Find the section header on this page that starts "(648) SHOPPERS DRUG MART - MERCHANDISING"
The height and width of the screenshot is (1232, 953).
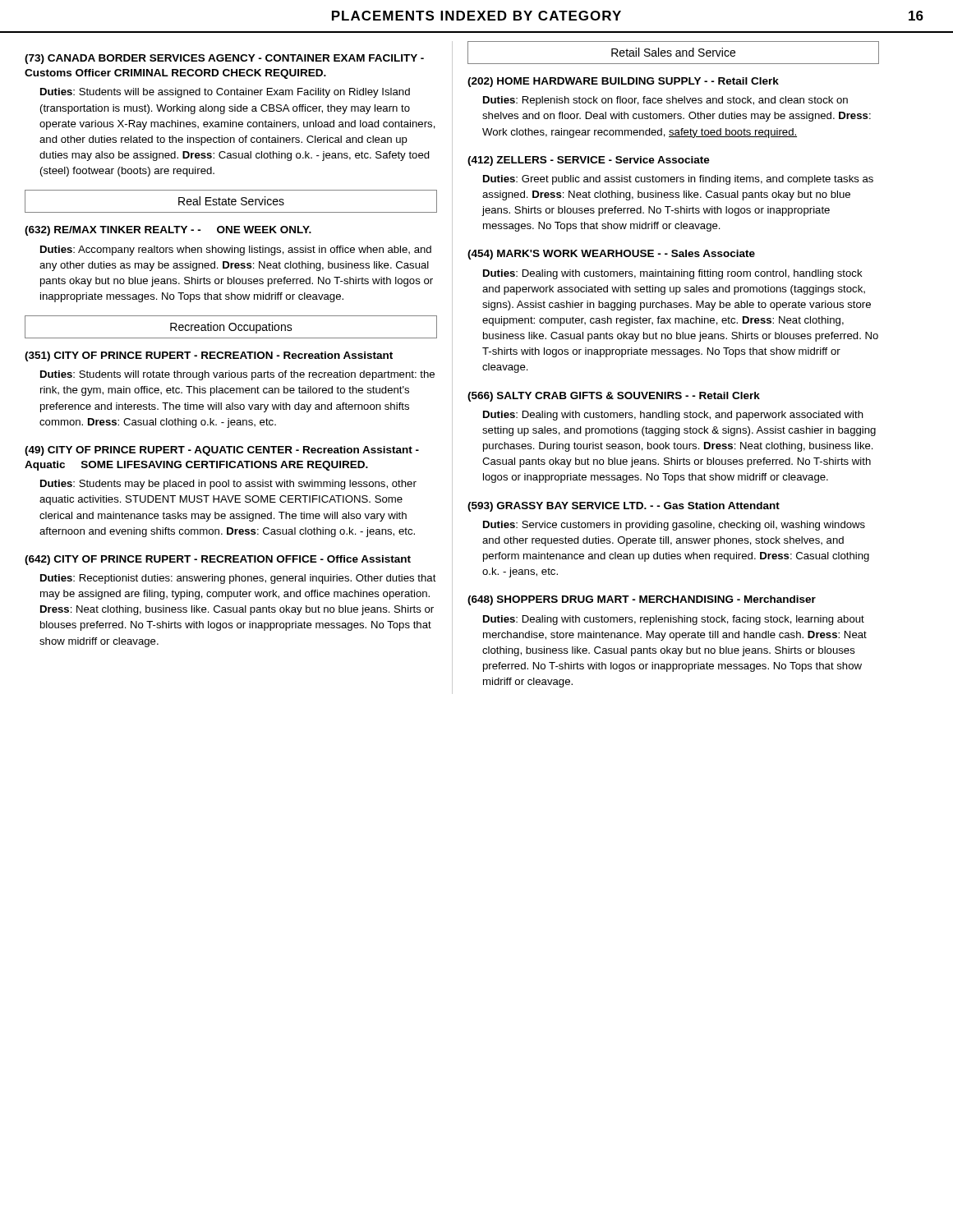coord(673,600)
